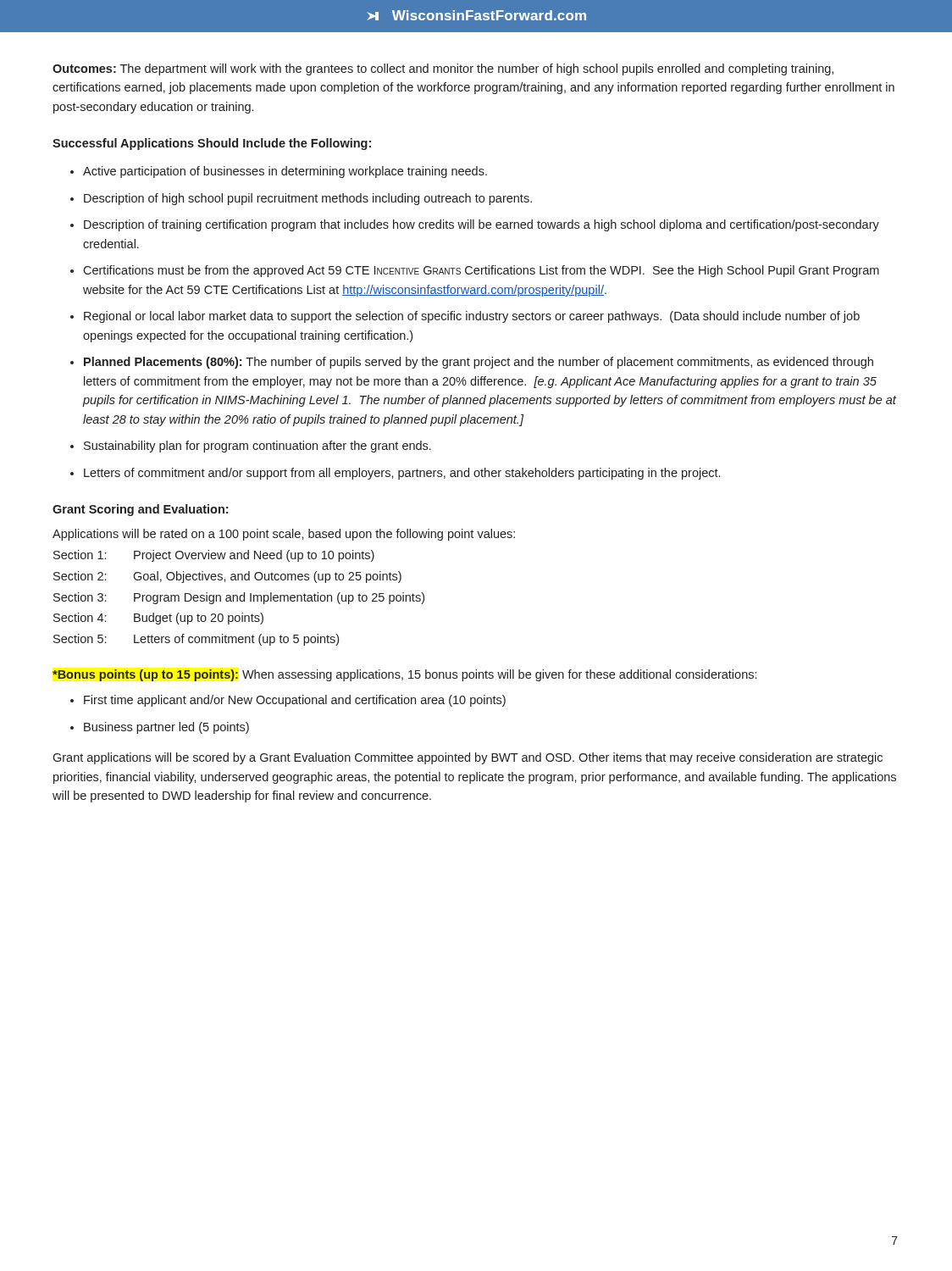Select the list item with the text "Sustainability plan for program continuation after the grant"
This screenshot has width=952, height=1271.
tap(257, 446)
